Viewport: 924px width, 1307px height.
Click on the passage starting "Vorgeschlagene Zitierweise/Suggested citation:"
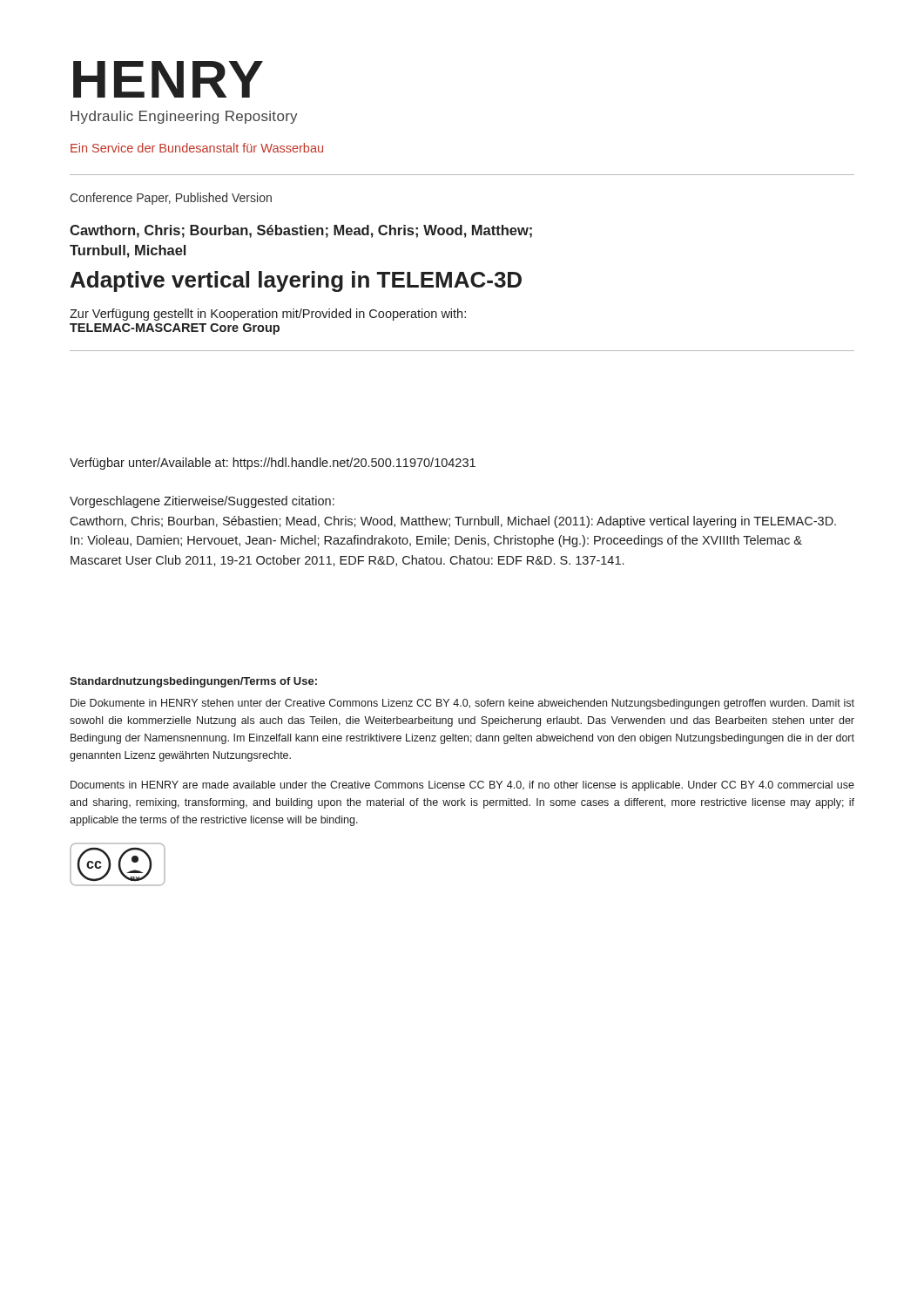pyautogui.click(x=202, y=501)
